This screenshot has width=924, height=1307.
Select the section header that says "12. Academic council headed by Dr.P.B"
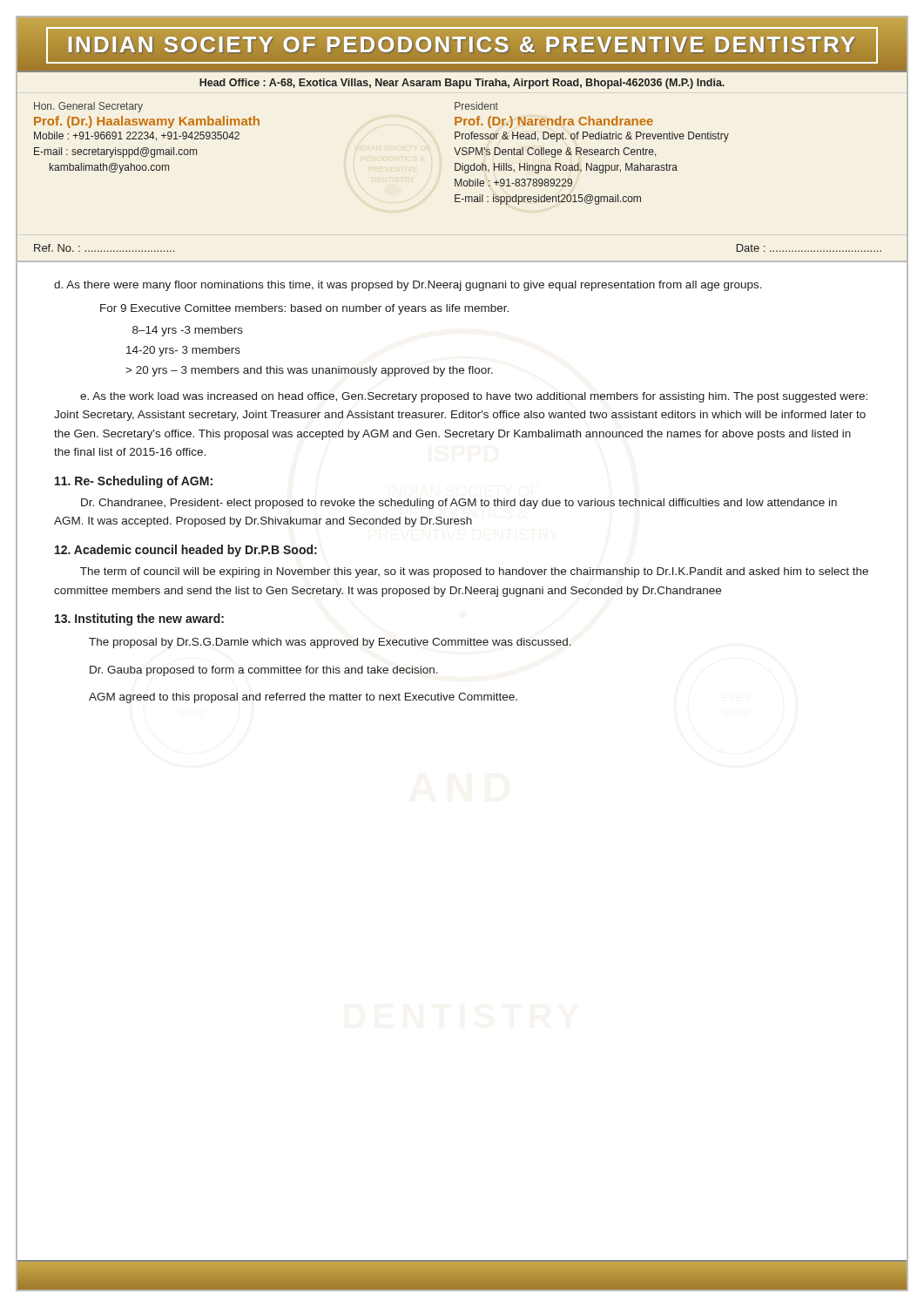click(186, 550)
